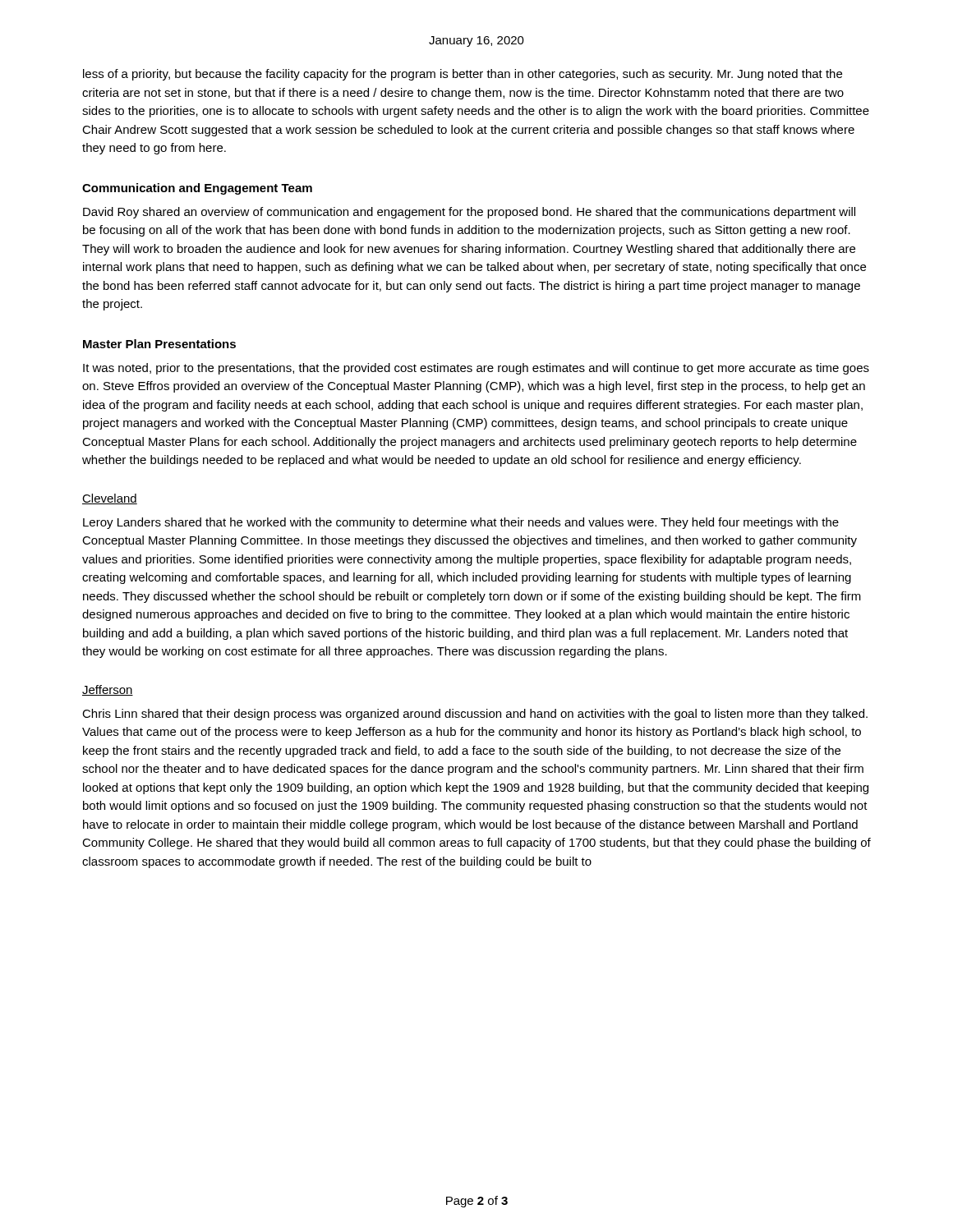Screen dimensions: 1232x953
Task: Click on the text block containing "David Roy shared"
Action: pyautogui.click(x=474, y=257)
